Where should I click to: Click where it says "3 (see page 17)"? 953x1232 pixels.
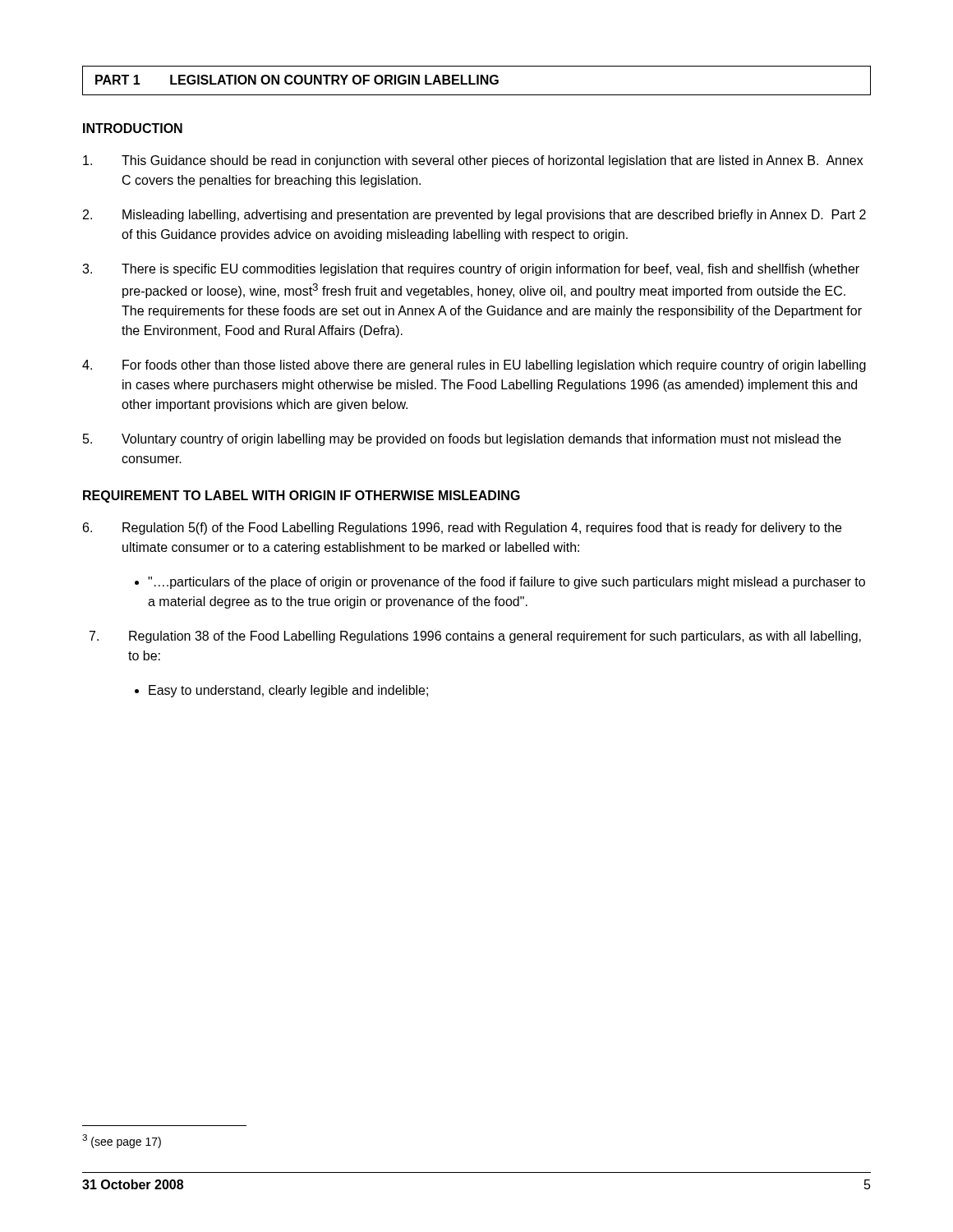122,1140
